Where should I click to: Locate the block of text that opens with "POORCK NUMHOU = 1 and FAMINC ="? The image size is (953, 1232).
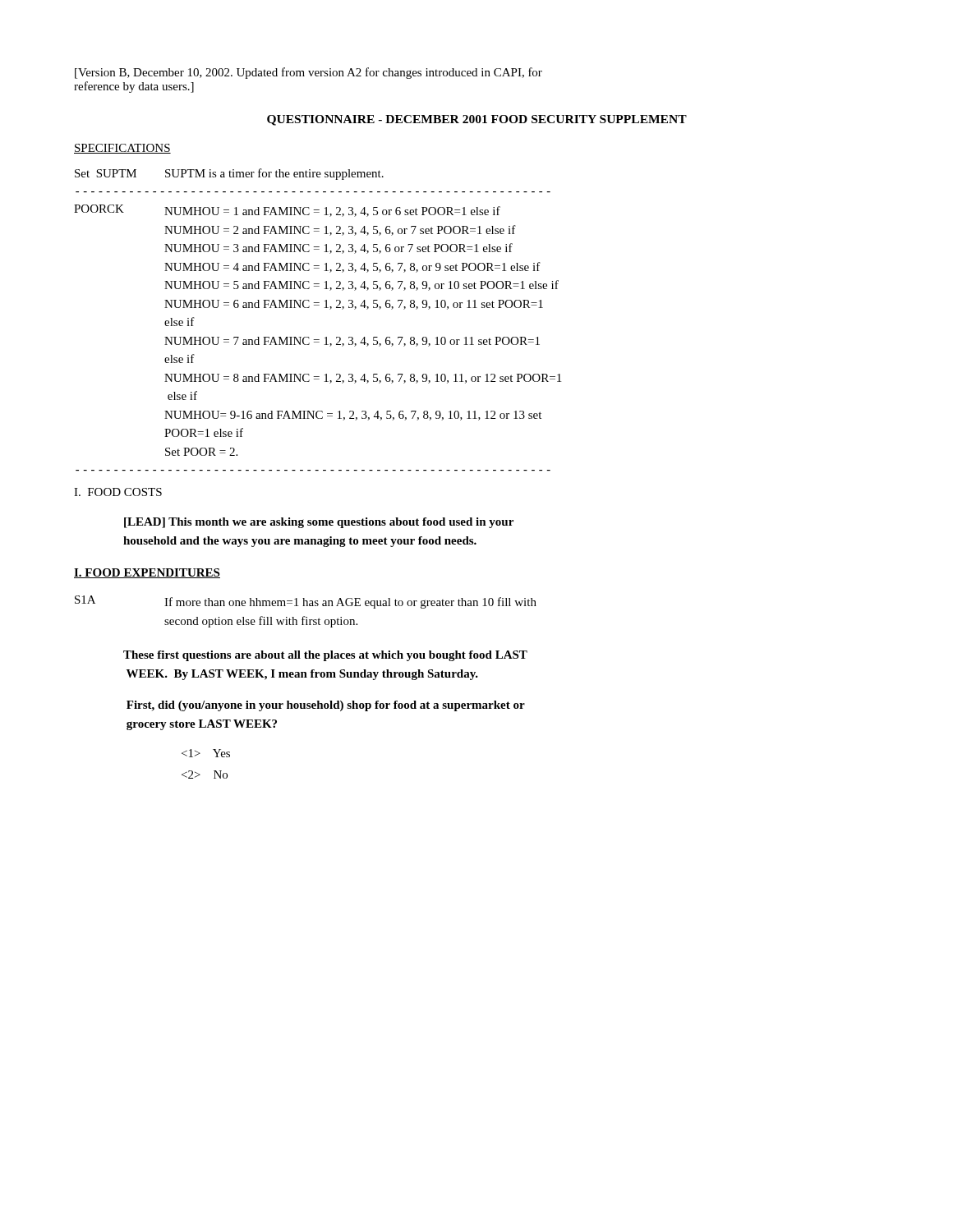click(x=476, y=331)
